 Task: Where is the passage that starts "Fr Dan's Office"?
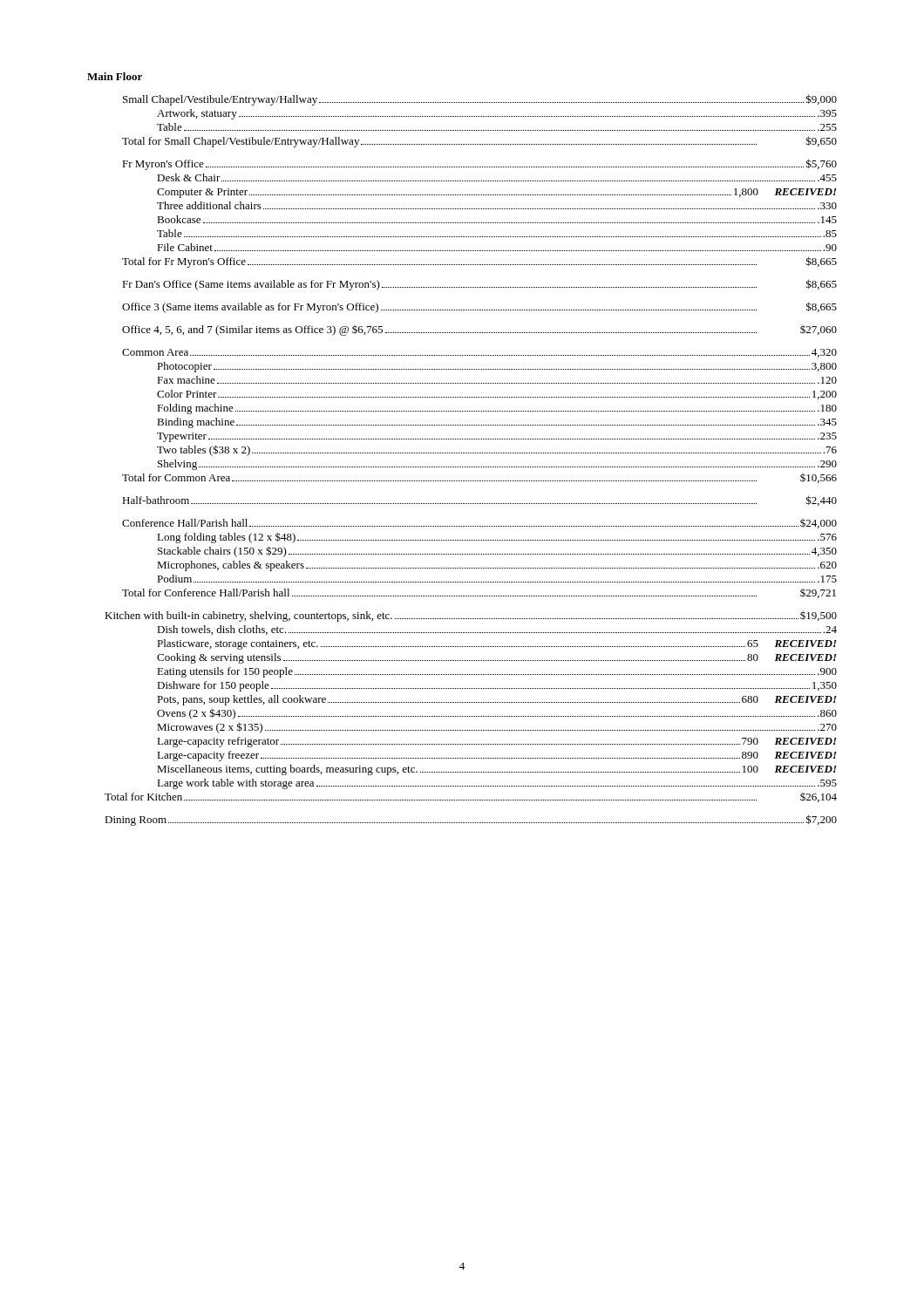[x=479, y=284]
